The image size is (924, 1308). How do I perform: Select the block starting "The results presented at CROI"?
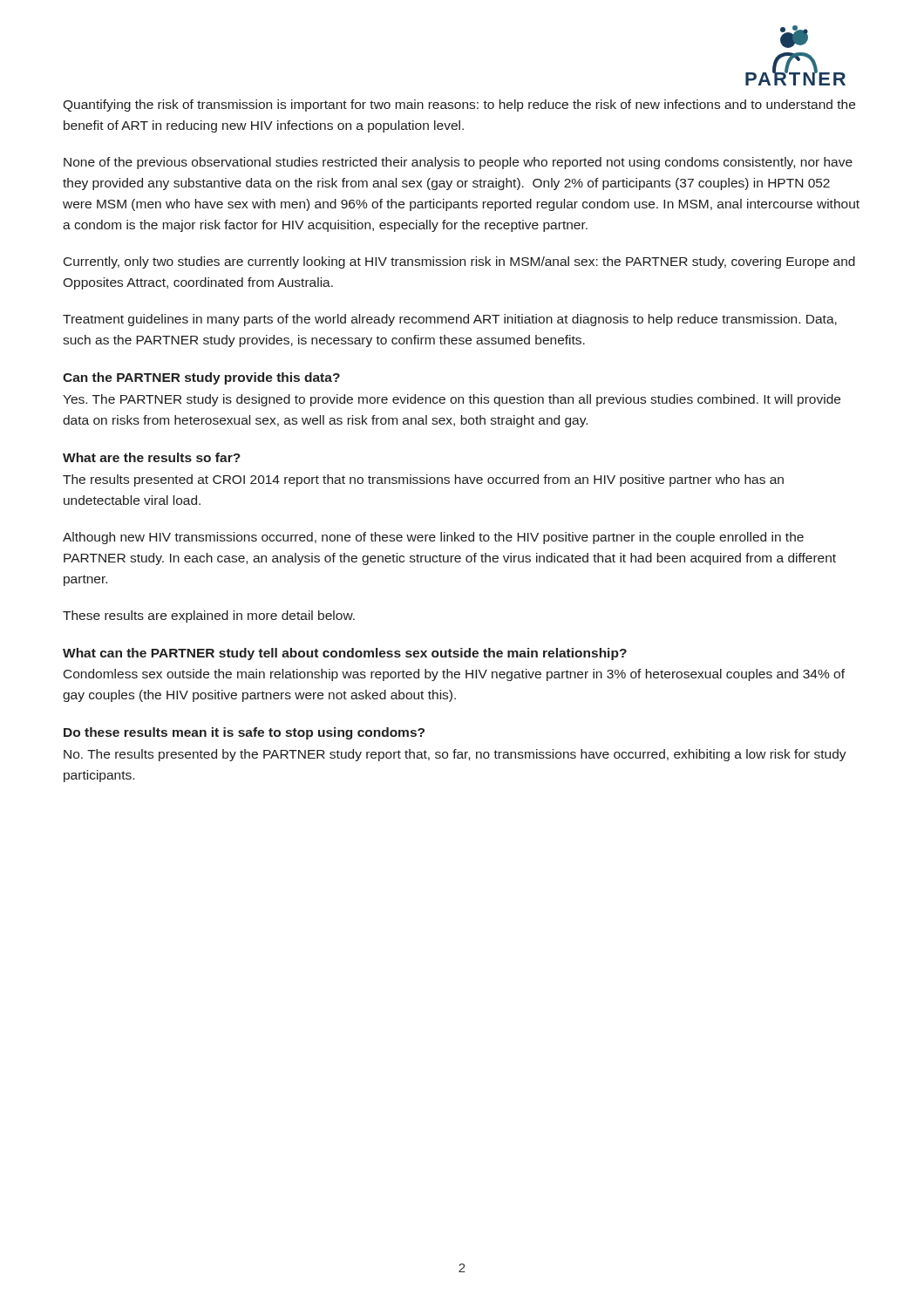(x=424, y=489)
